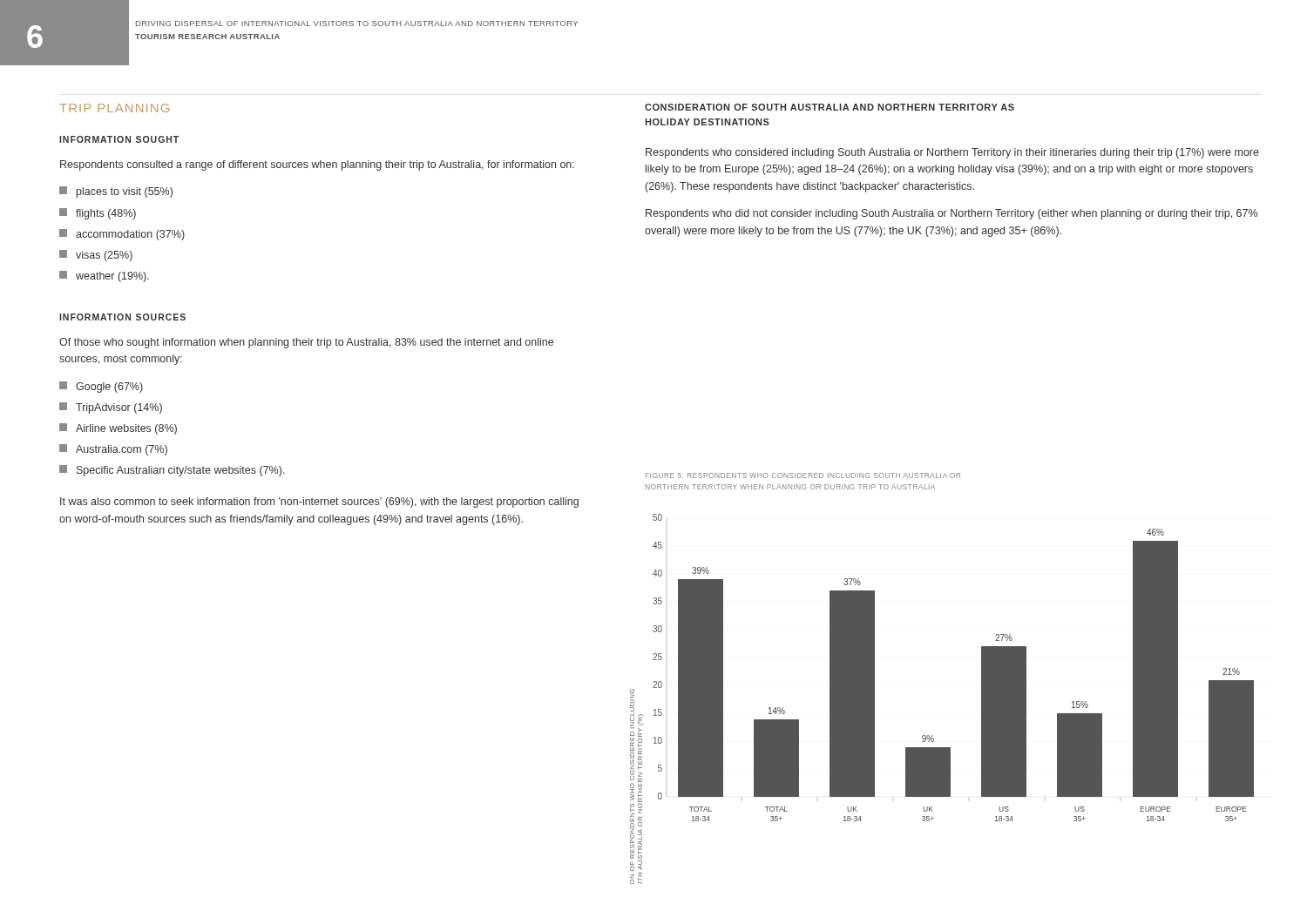Click a grouped bar chart
The height and width of the screenshot is (924, 1307).
pyautogui.click(x=954, y=692)
